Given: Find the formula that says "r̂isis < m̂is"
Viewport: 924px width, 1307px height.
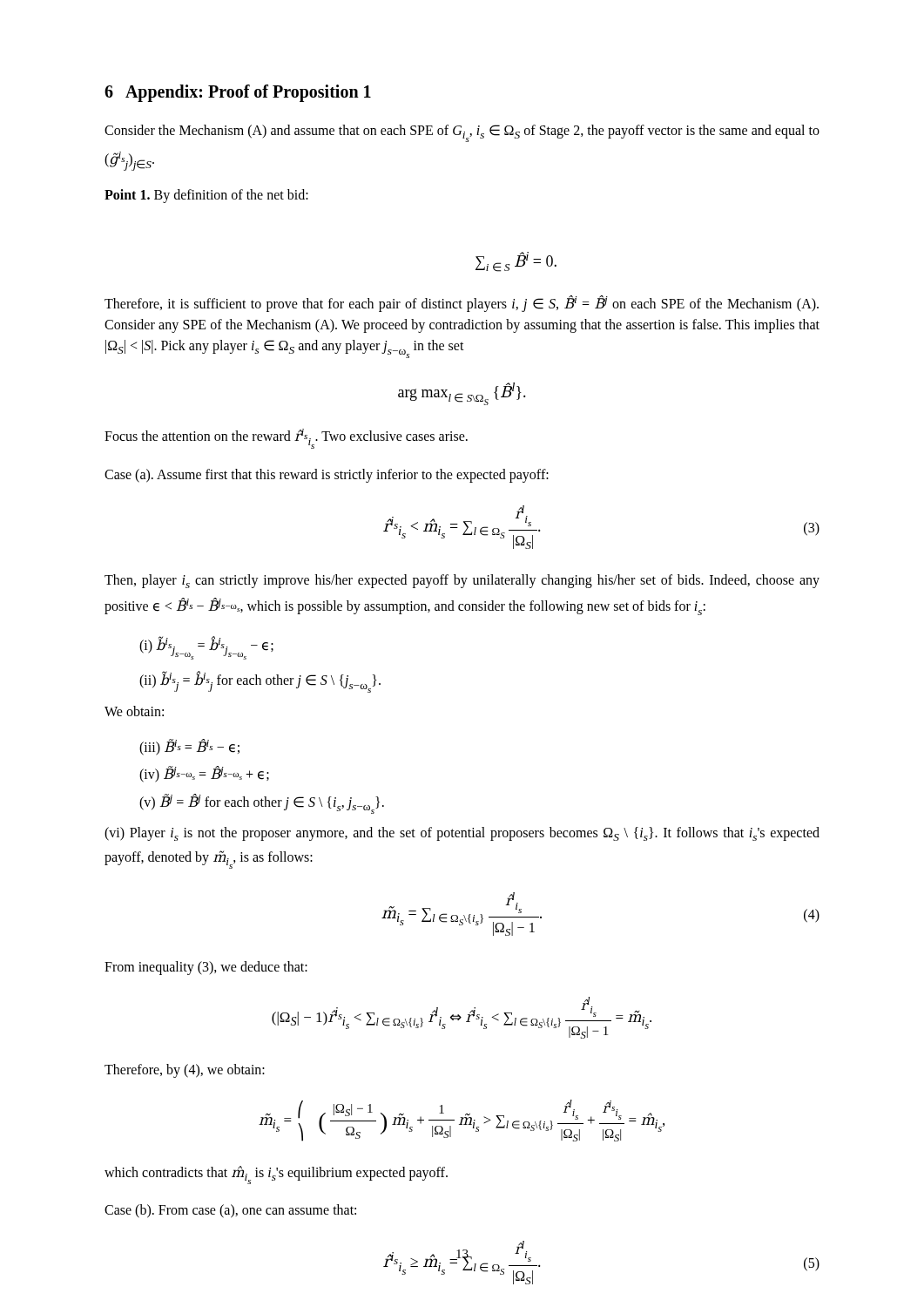Looking at the screenshot, I should click(523, 530).
